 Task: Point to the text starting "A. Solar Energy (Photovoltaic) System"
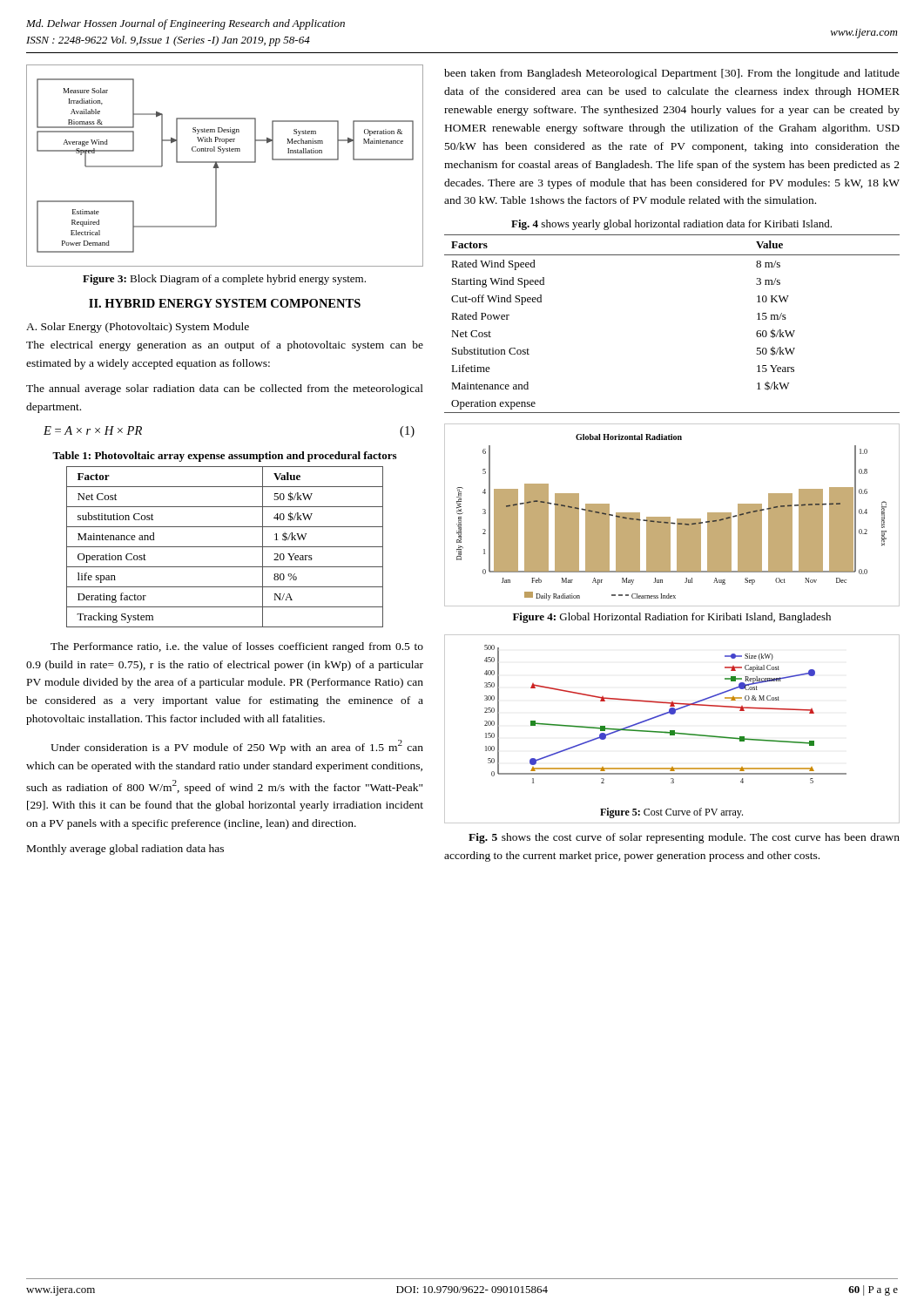225,345
